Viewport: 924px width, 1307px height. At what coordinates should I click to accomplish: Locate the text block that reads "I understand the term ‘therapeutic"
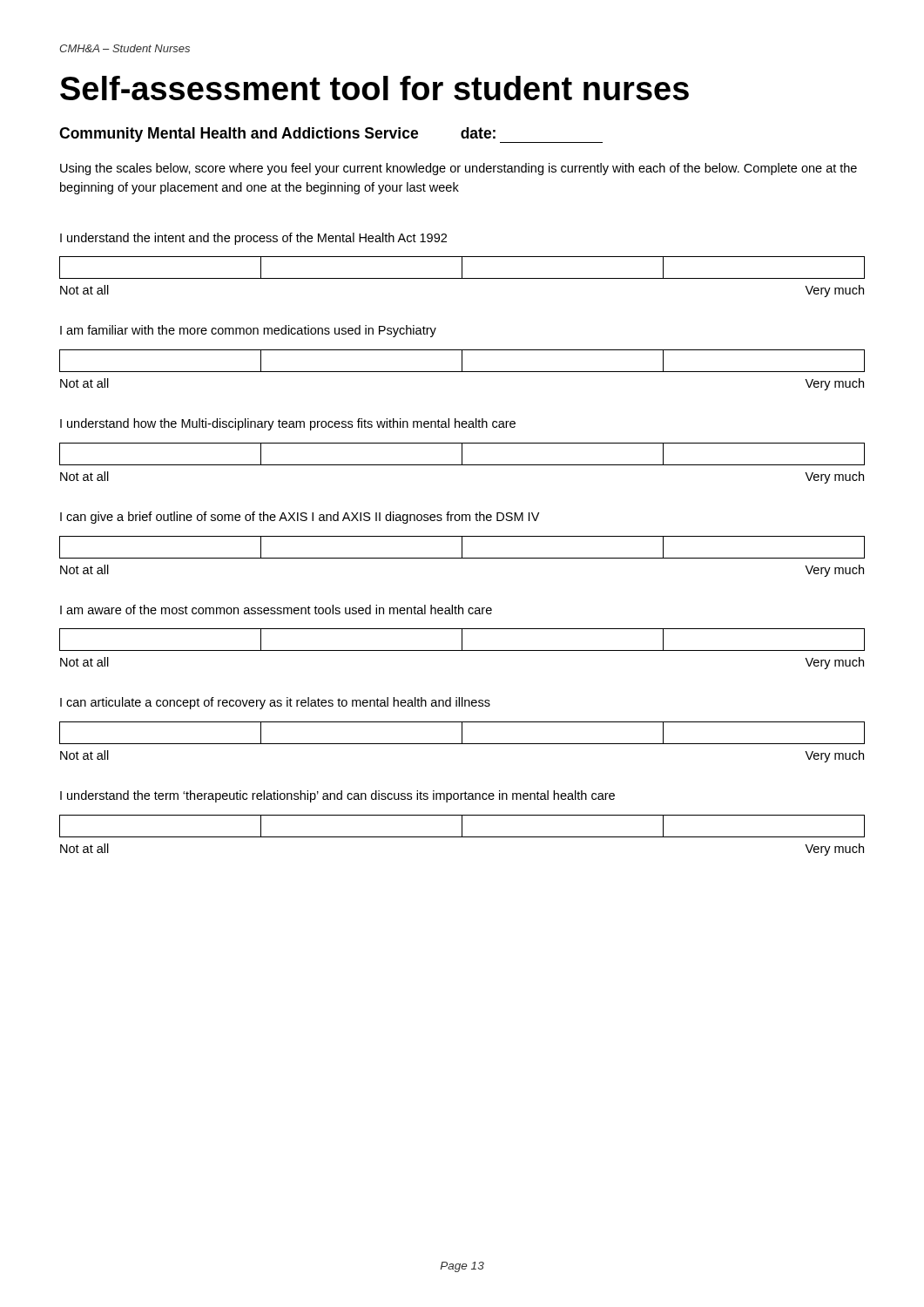pyautogui.click(x=337, y=796)
